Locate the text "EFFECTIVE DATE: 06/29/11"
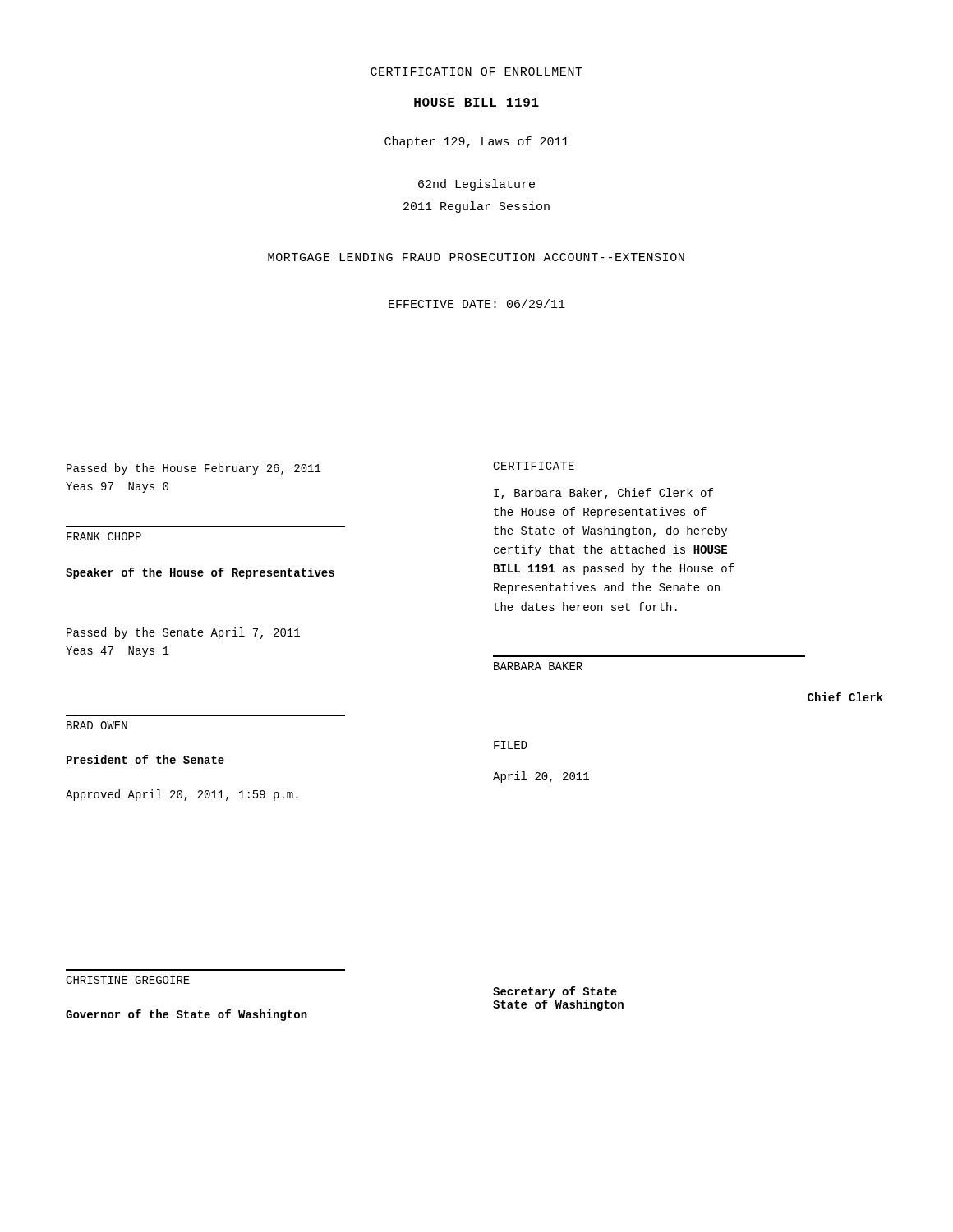 coord(476,305)
